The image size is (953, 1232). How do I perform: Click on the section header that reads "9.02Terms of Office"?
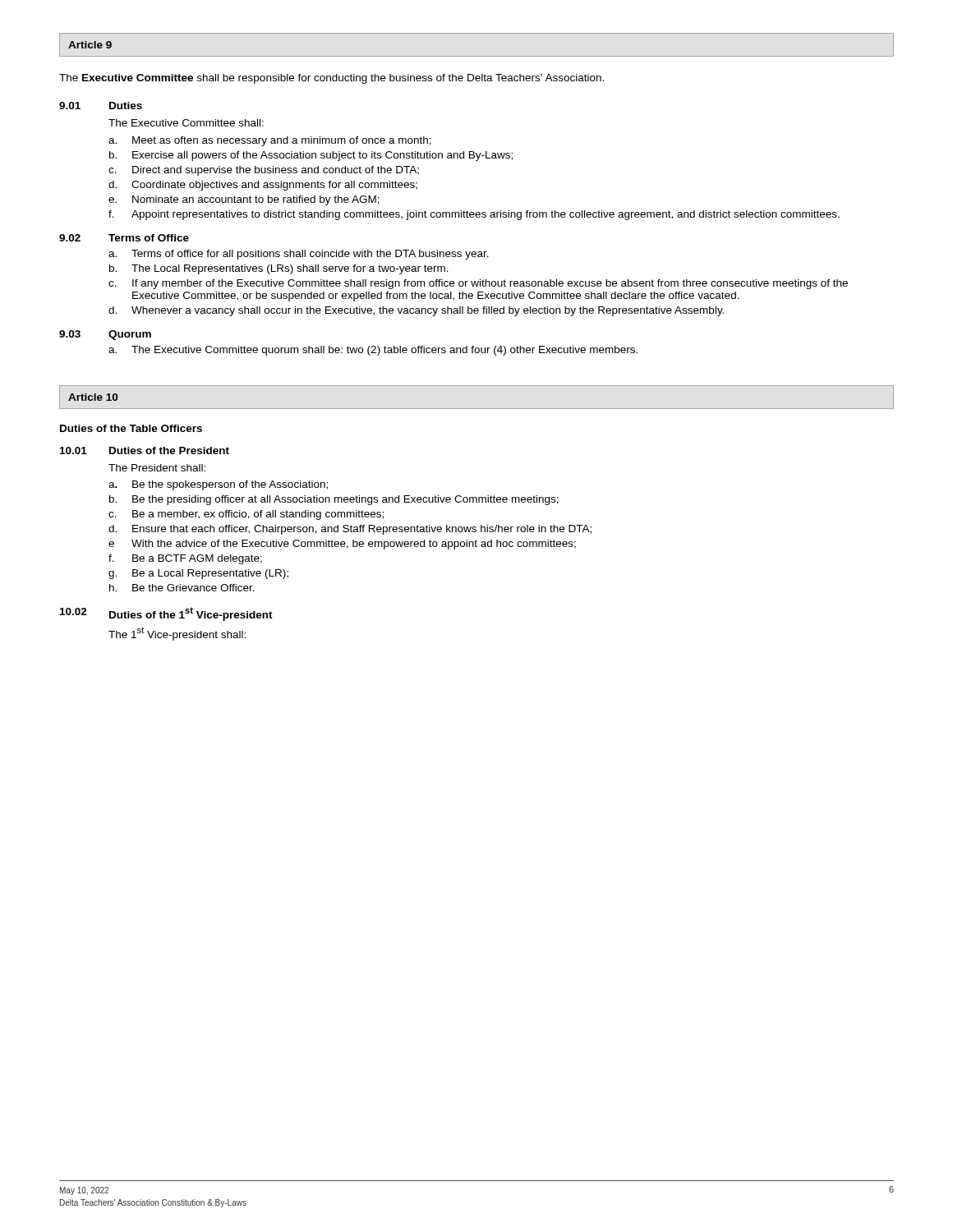pyautogui.click(x=124, y=237)
